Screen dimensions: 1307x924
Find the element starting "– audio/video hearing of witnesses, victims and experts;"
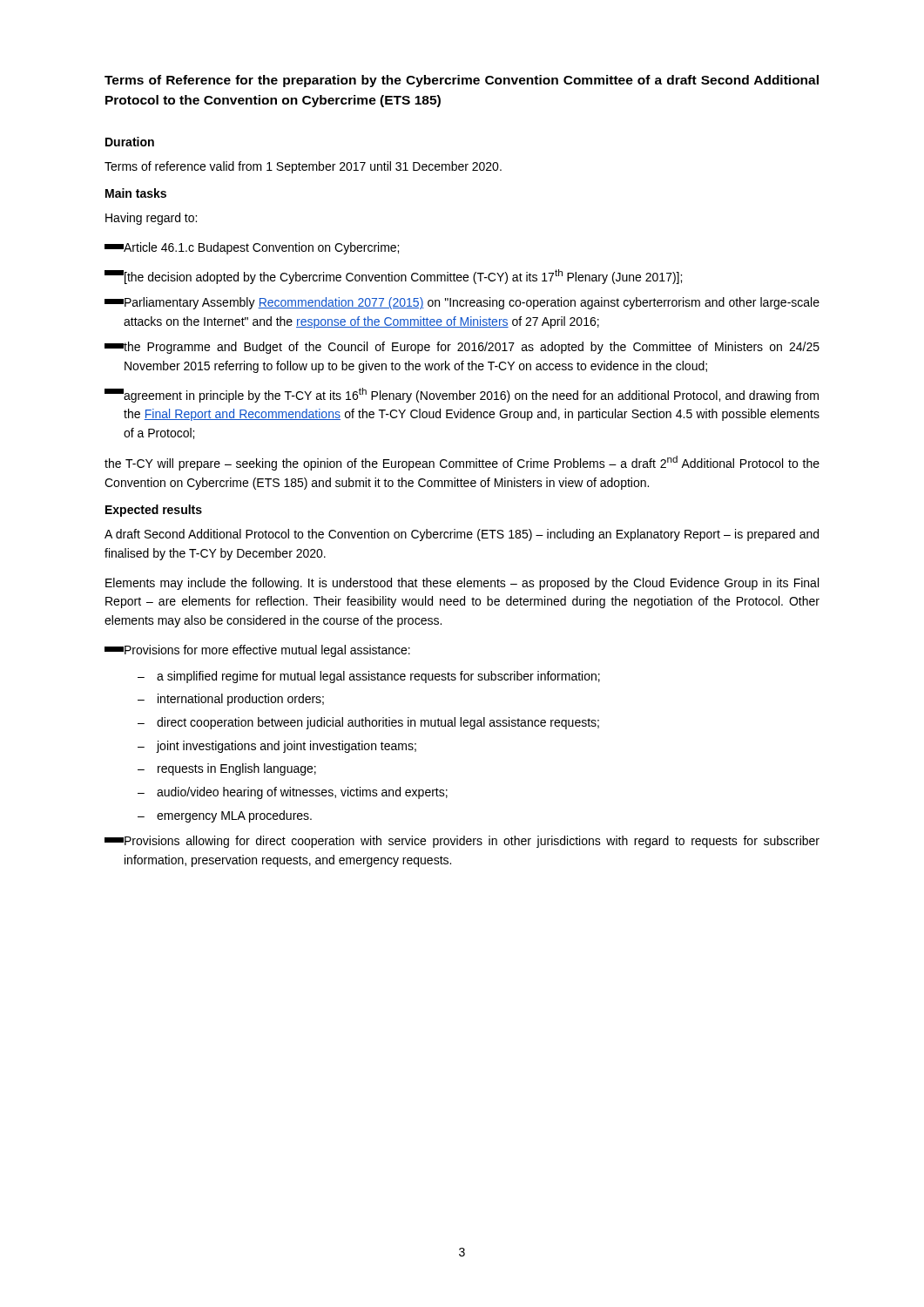tap(293, 793)
